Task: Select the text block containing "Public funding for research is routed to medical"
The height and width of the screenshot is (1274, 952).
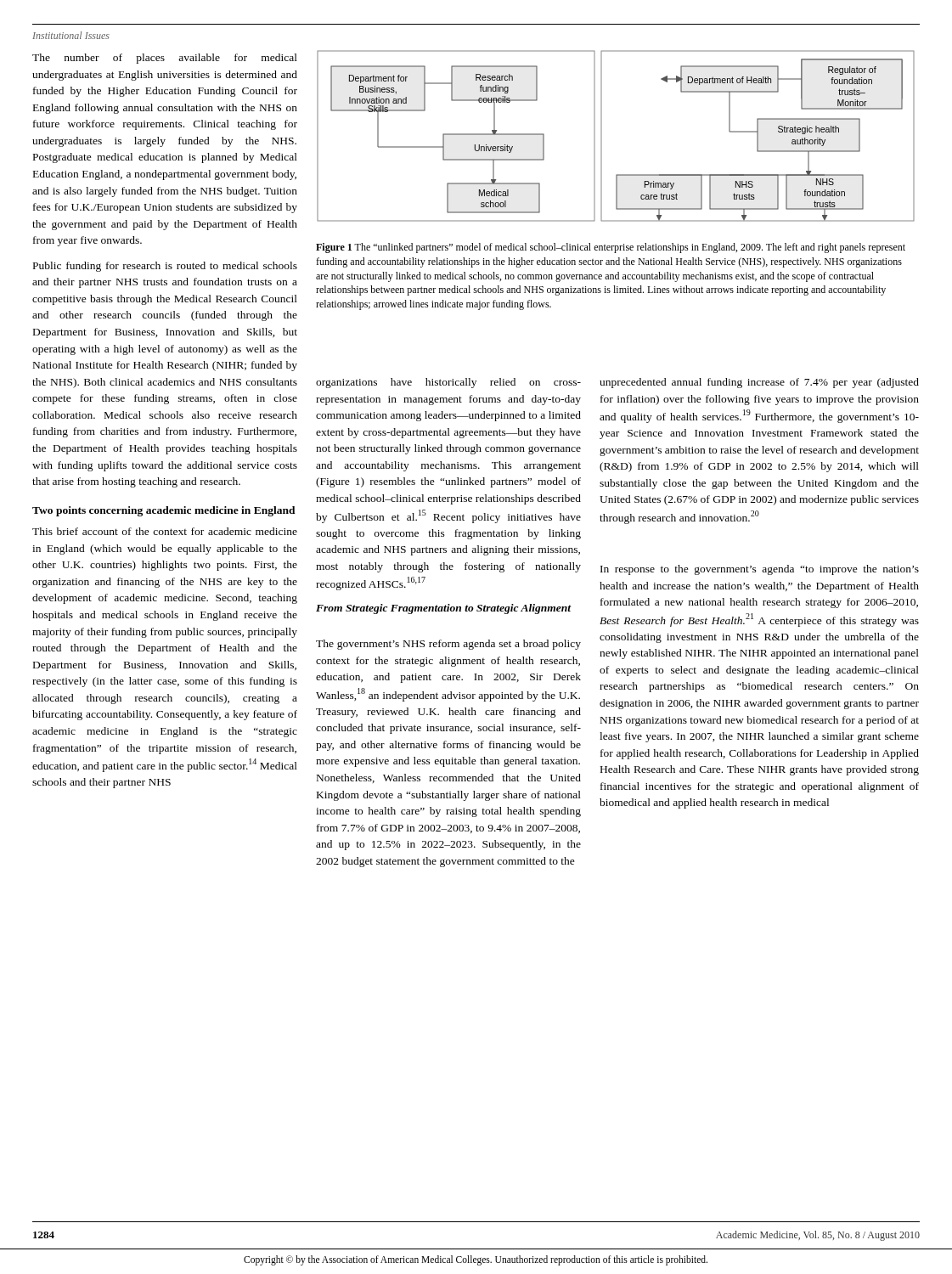Action: coord(165,373)
